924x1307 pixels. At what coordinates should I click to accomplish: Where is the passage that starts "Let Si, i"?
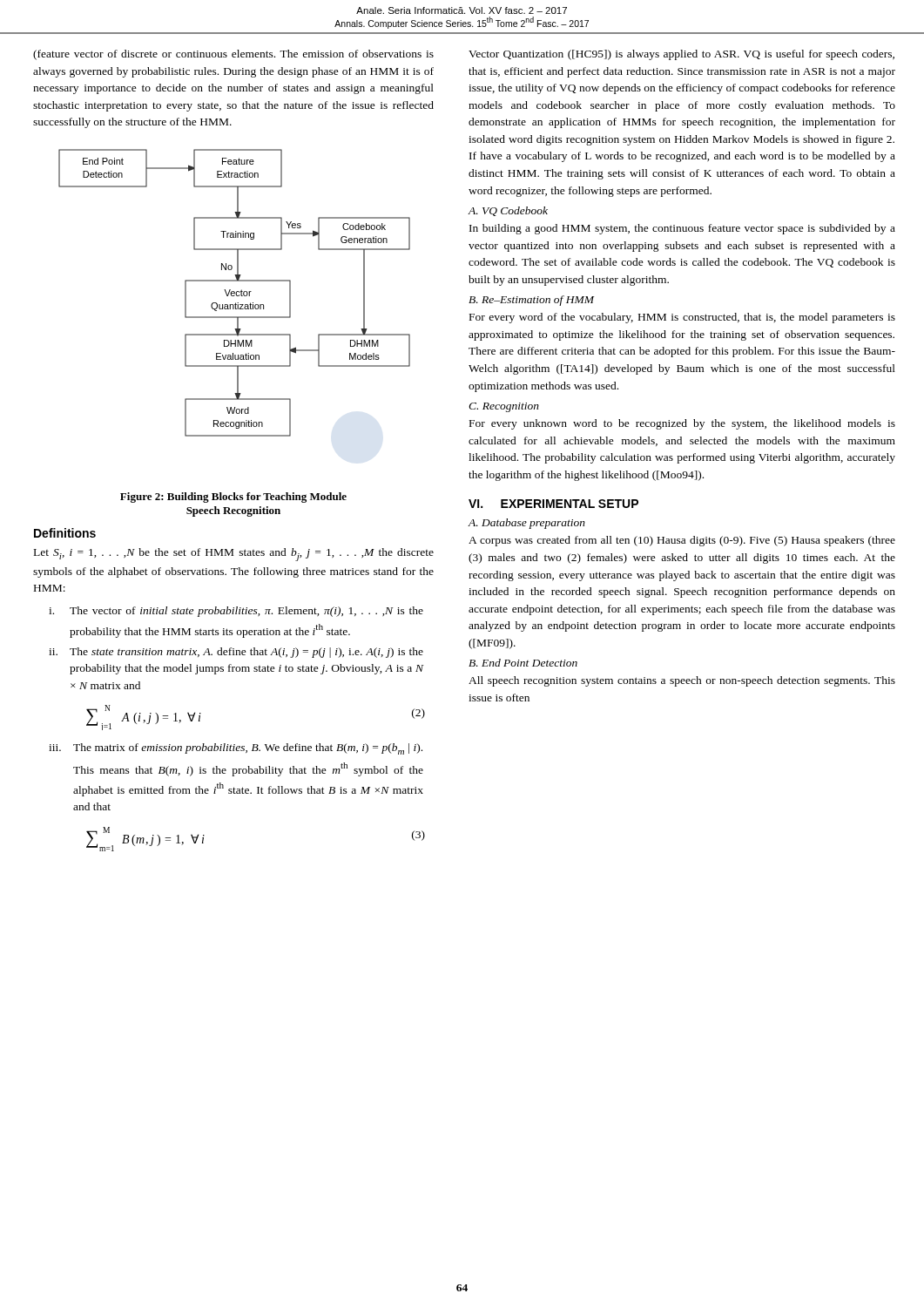tap(233, 570)
